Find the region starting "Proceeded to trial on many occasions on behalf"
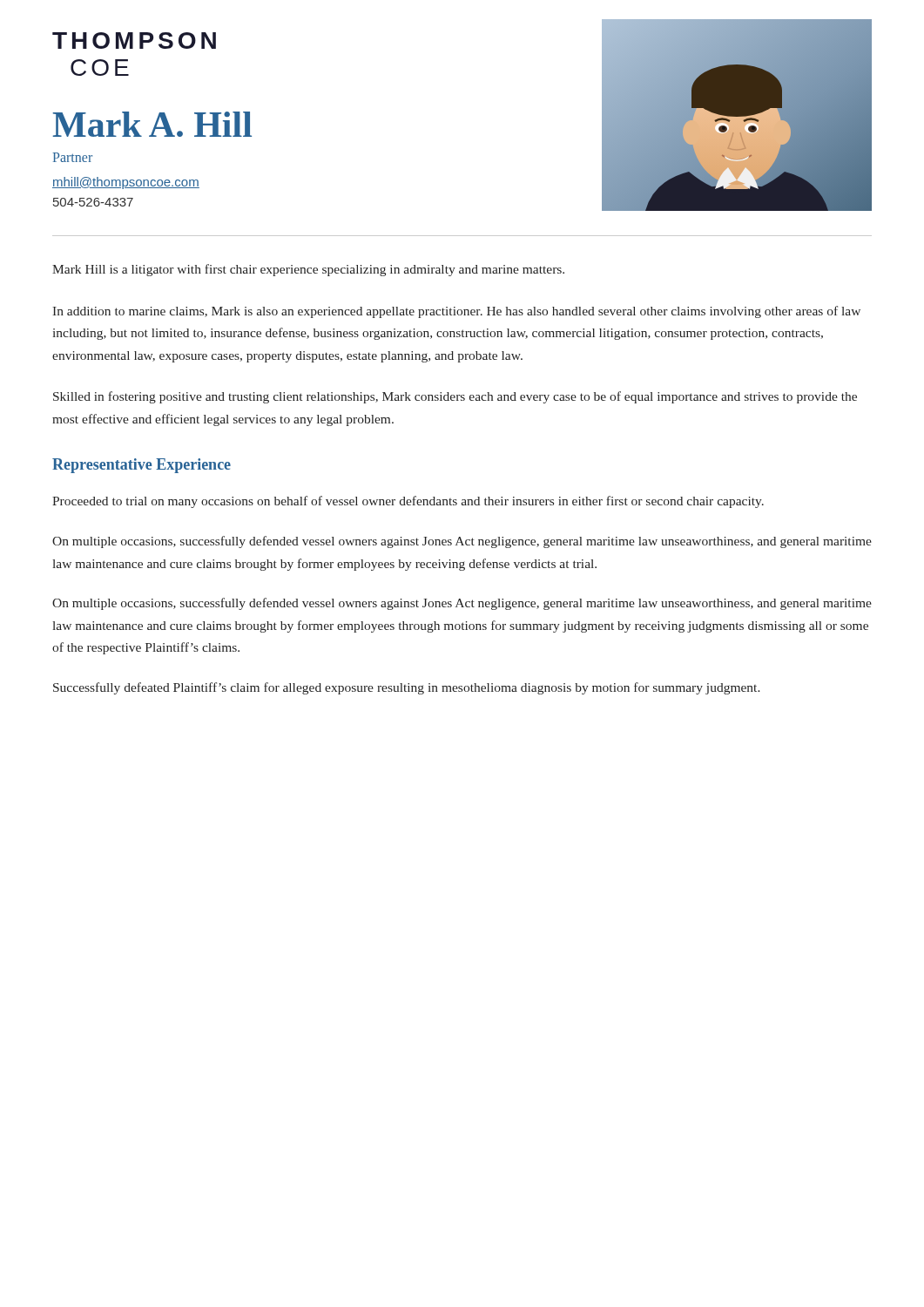This screenshot has width=924, height=1307. [408, 501]
